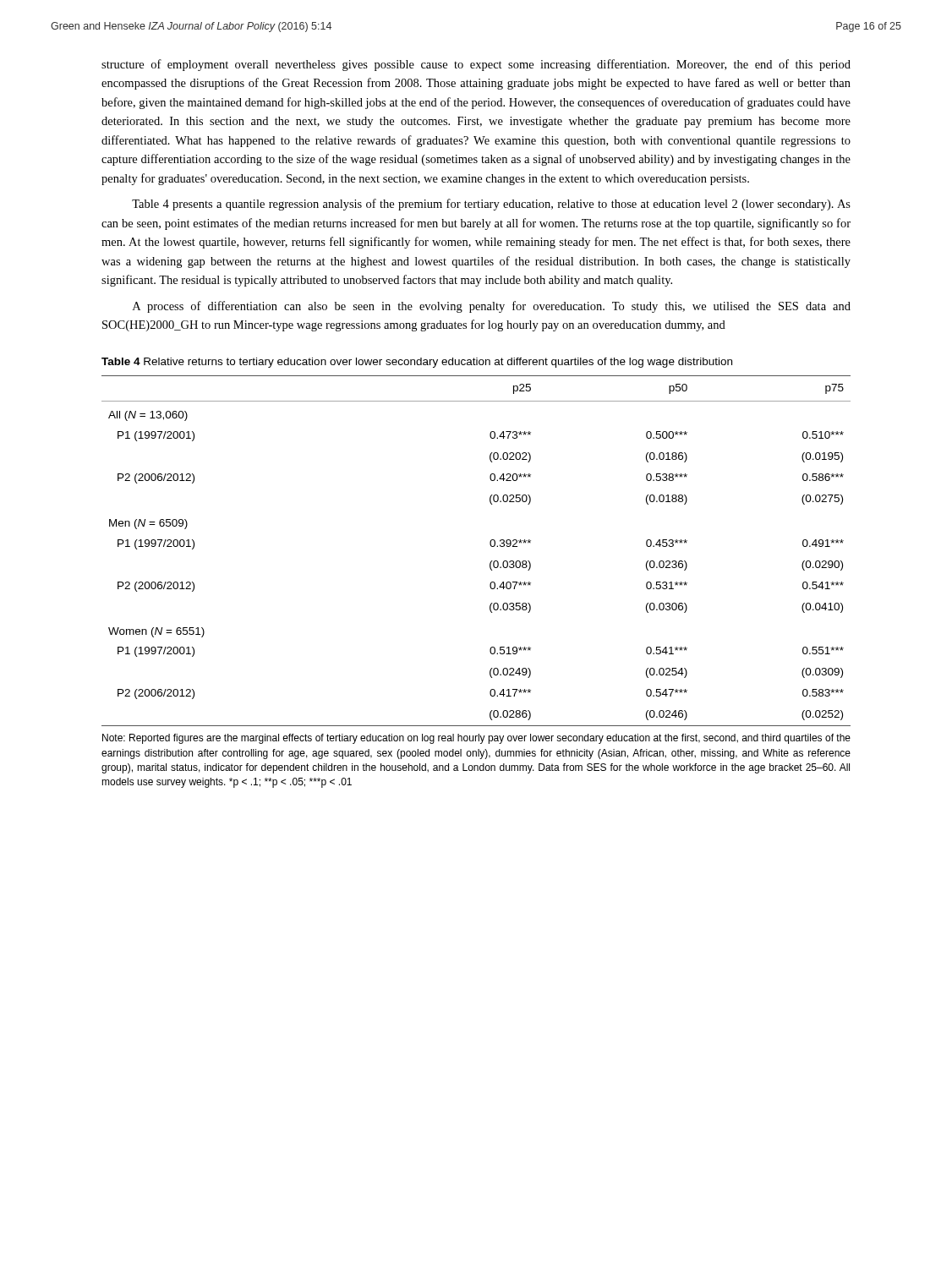The height and width of the screenshot is (1268, 952).
Task: Where is the passage that starts "Note: Reported figures"?
Action: point(476,760)
